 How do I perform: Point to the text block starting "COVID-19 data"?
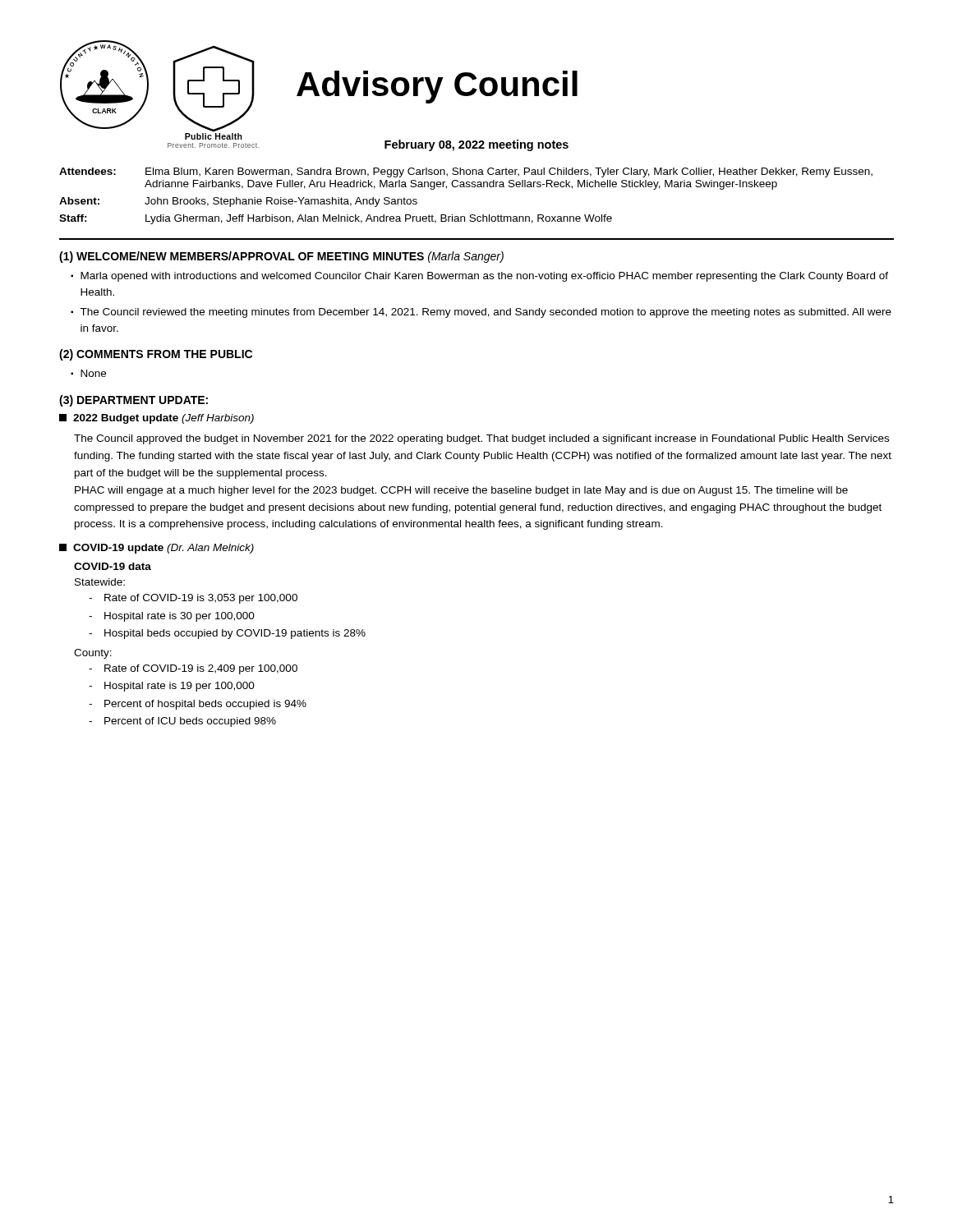click(112, 567)
